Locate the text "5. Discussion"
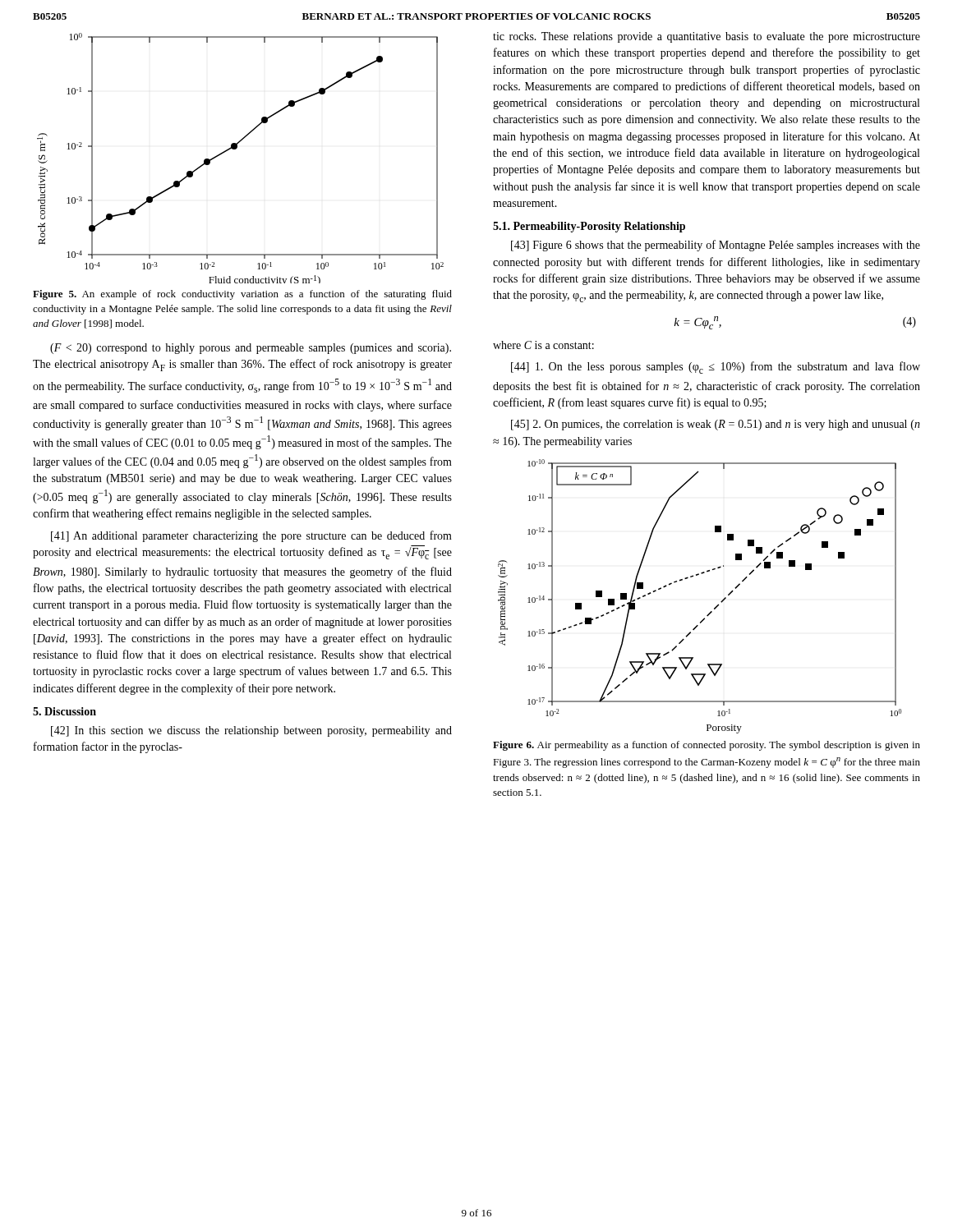The width and height of the screenshot is (953, 1232). coord(65,712)
